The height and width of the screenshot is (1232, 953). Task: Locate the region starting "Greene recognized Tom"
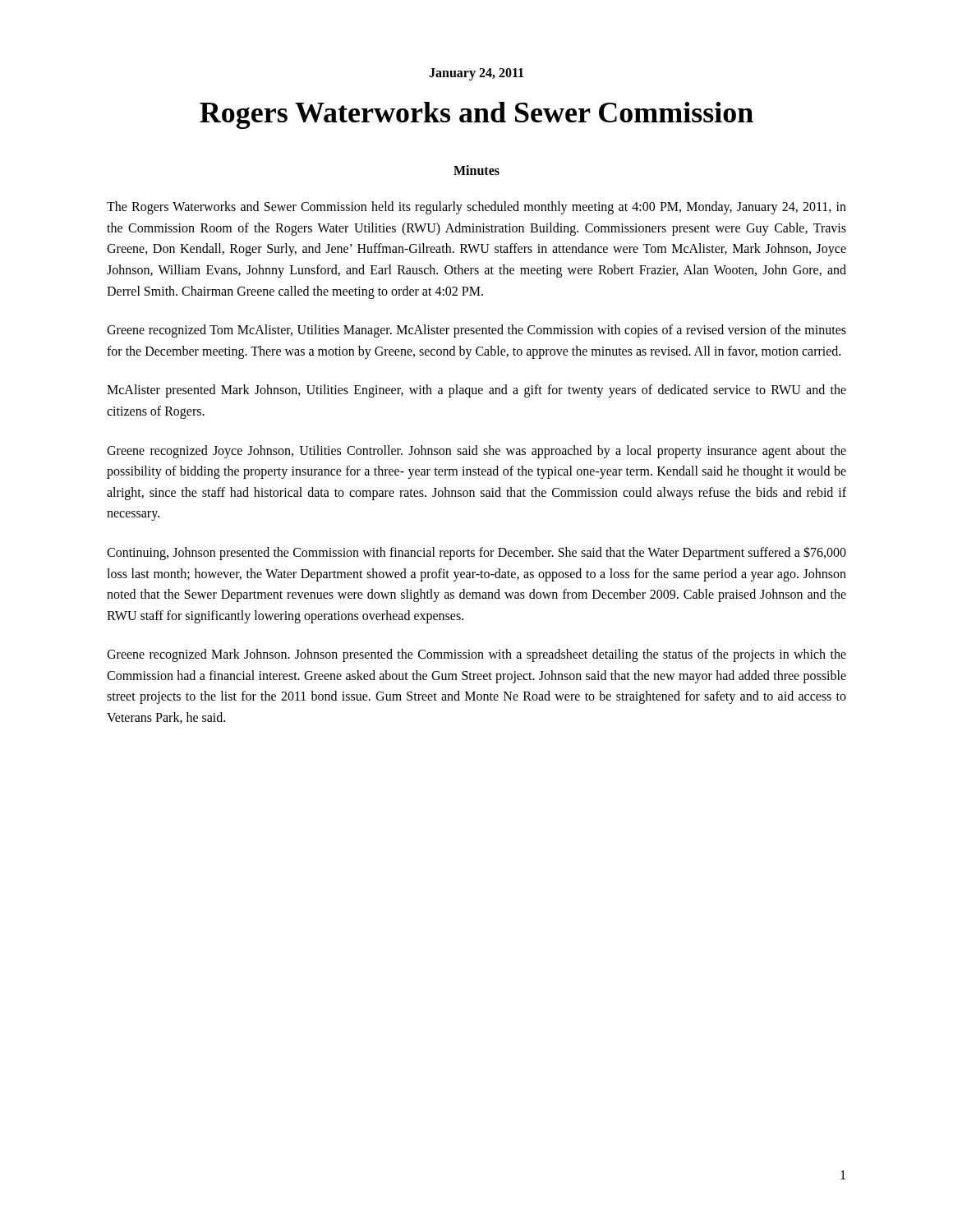pos(476,340)
